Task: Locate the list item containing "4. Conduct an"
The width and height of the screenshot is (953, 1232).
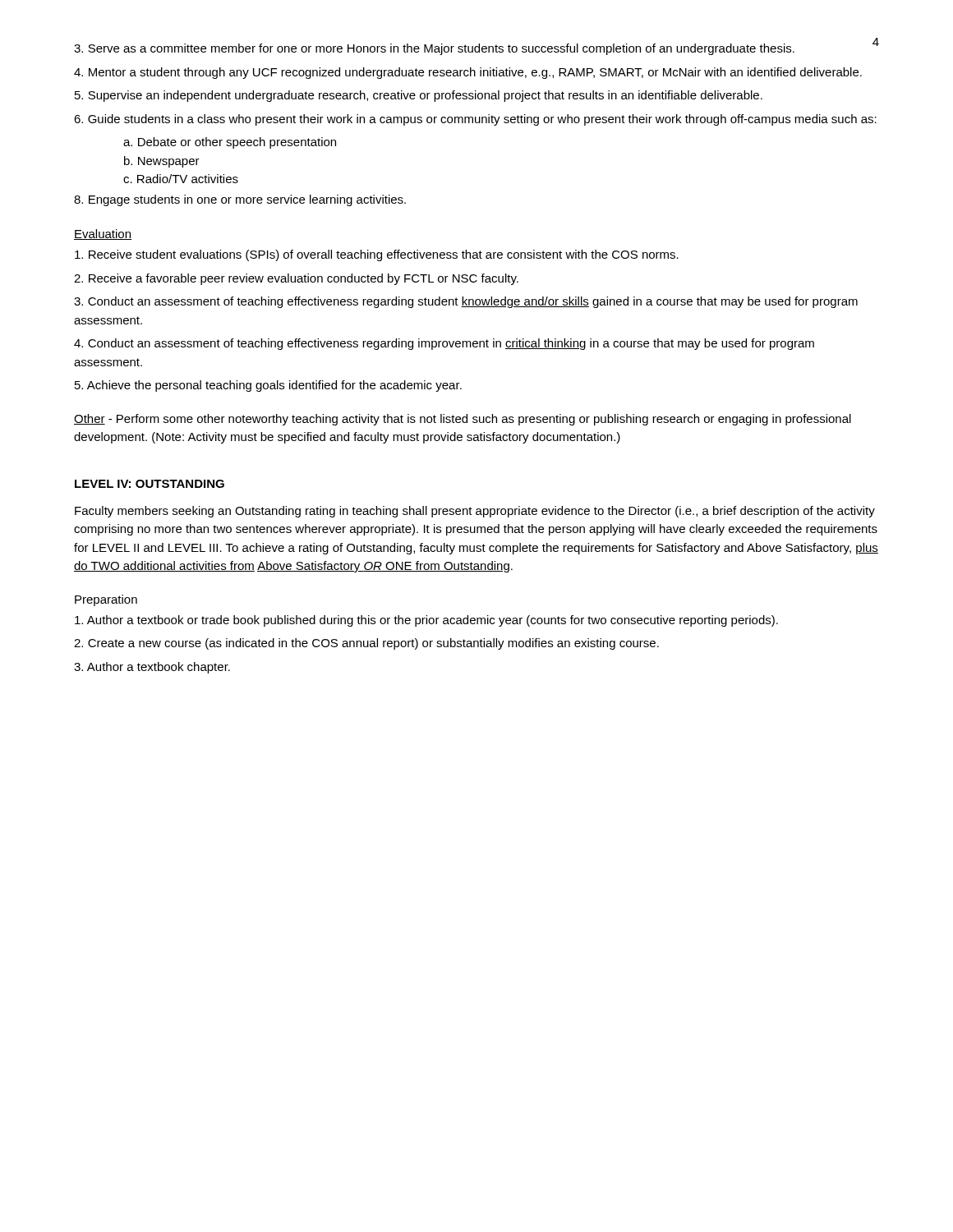Action: pos(444,352)
